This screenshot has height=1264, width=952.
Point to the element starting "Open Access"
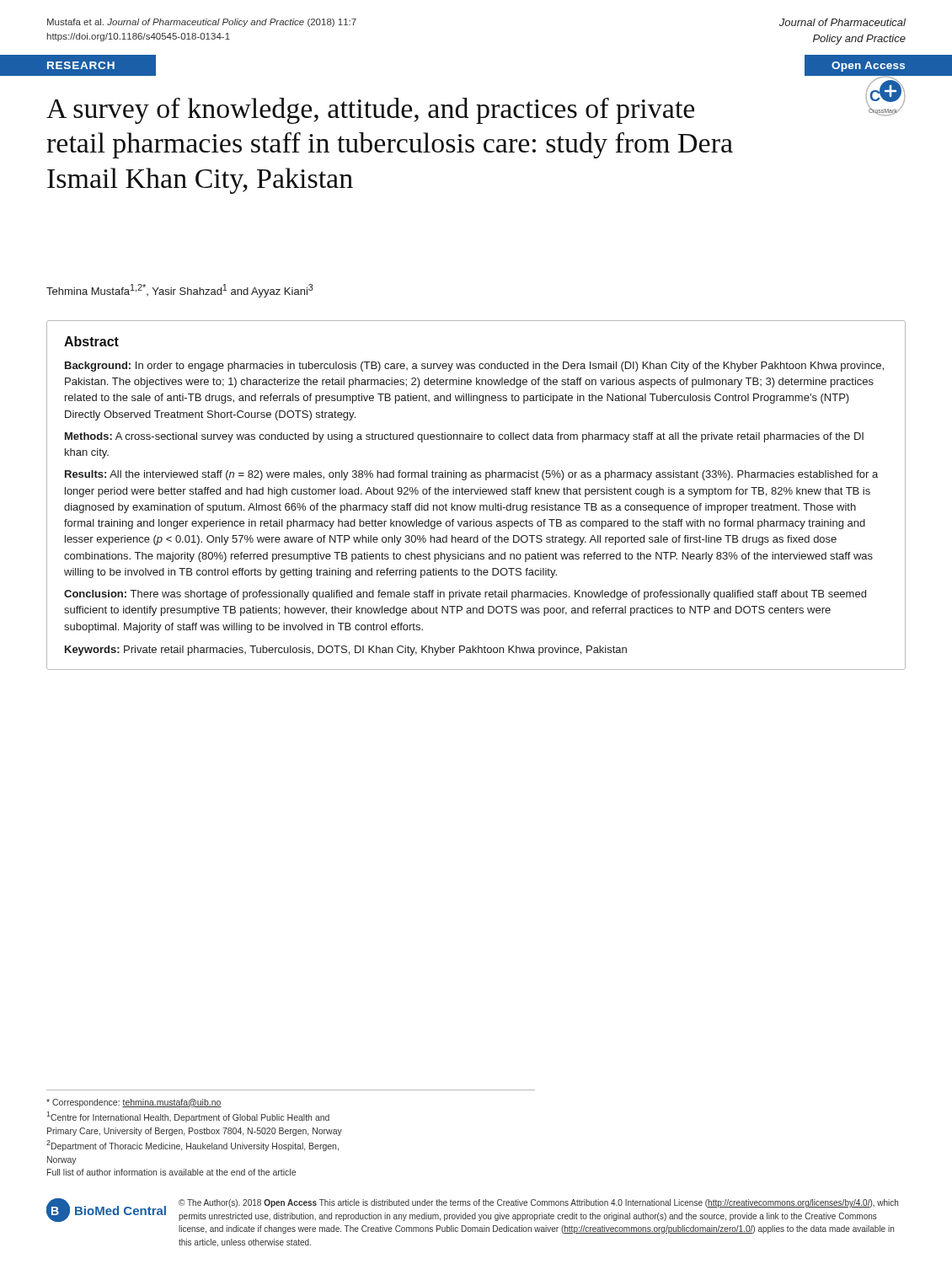[x=869, y=65]
